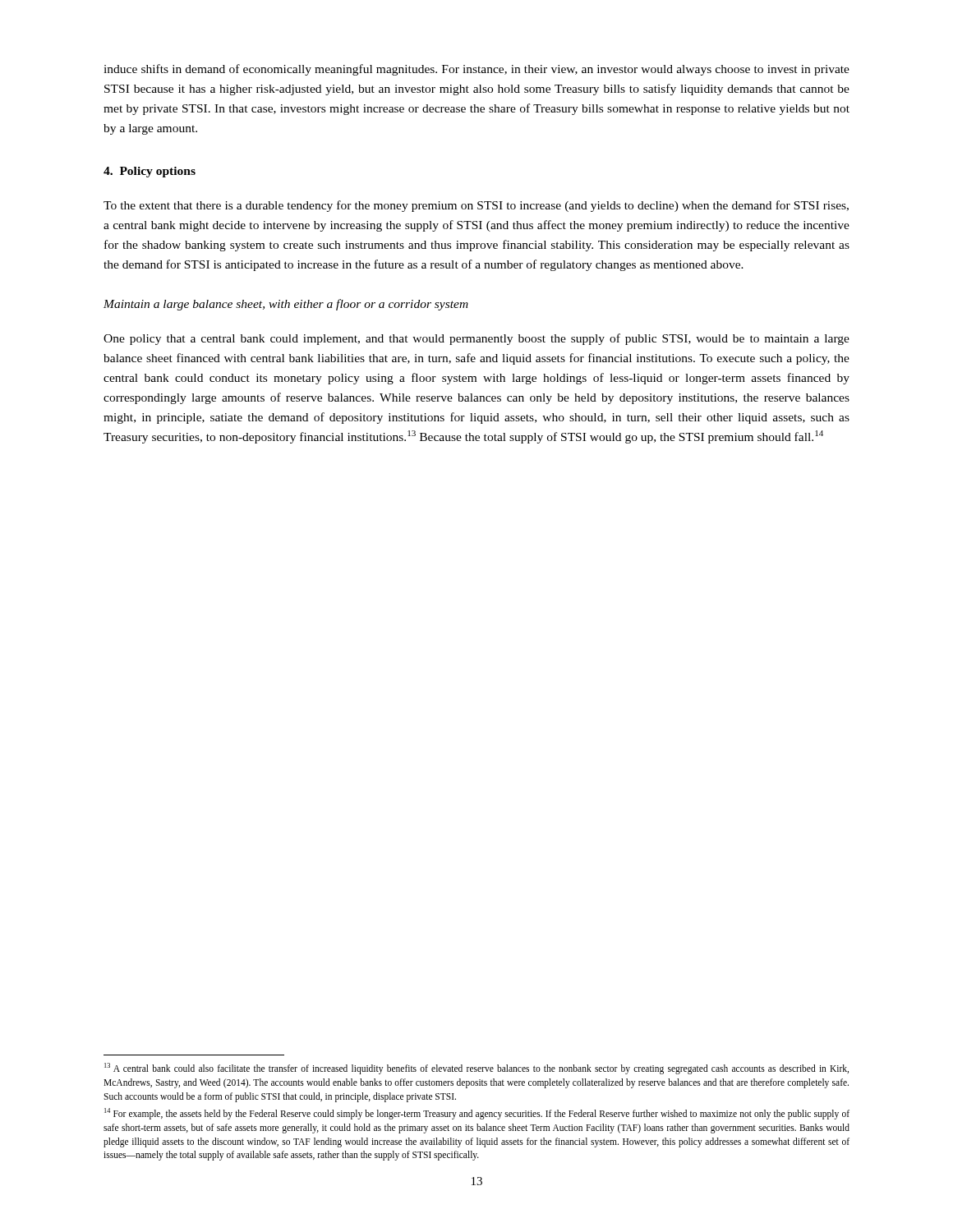This screenshot has width=953, height=1232.
Task: Find the block on this page that starts "One policy that a central bank could"
Action: coord(476,387)
